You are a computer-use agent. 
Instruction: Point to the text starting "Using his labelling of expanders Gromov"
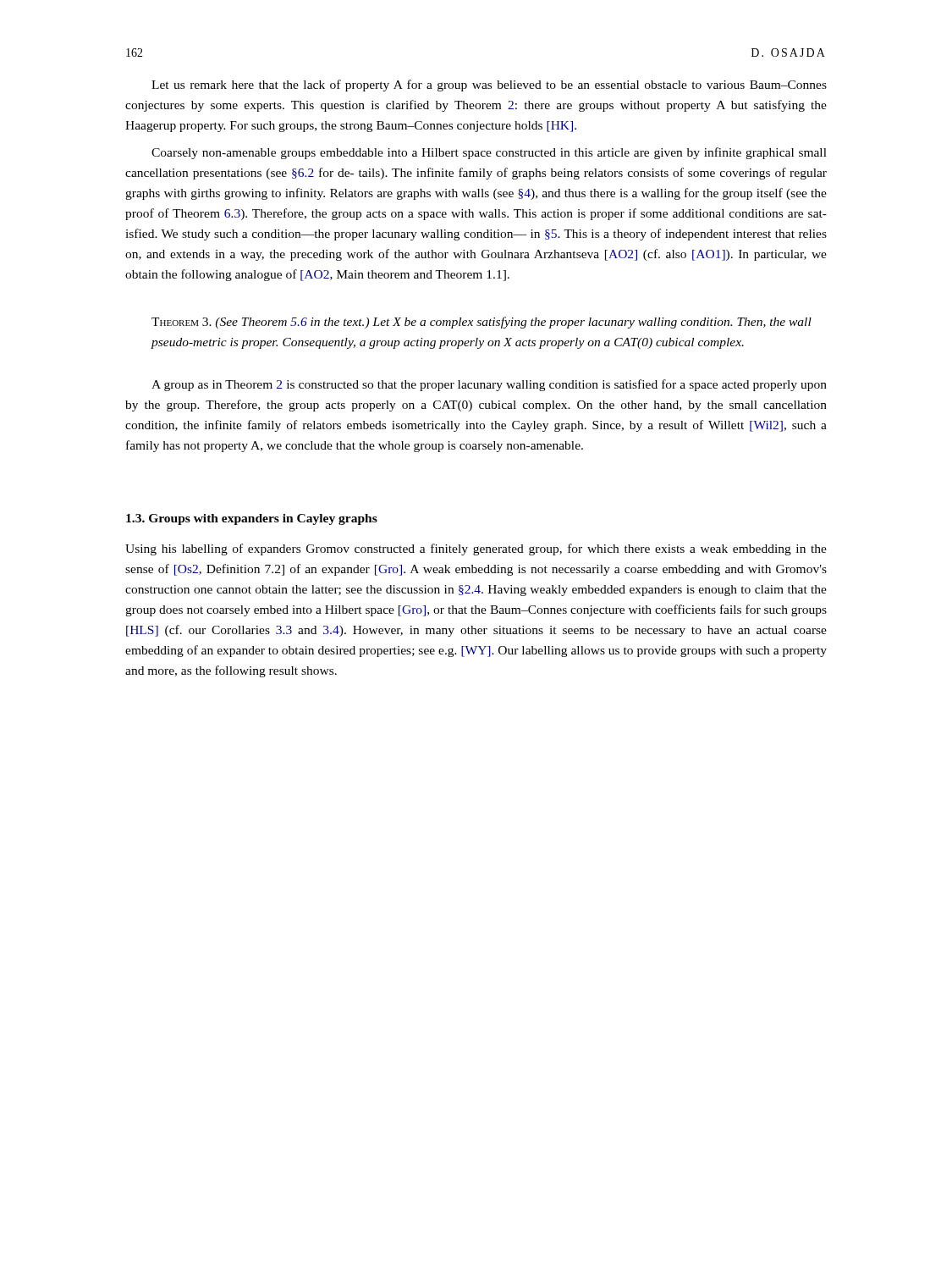[476, 610]
